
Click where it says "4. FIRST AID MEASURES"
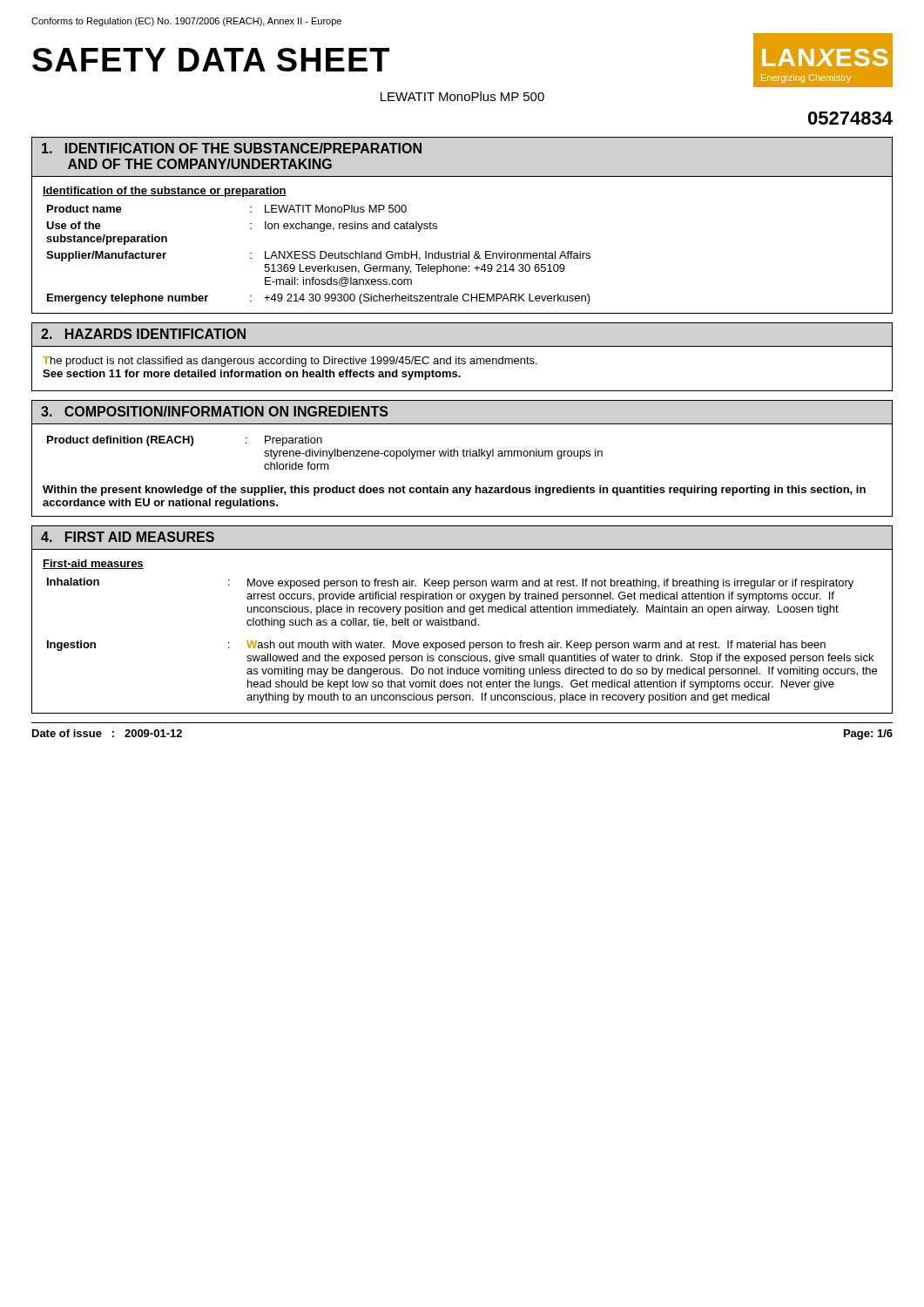click(128, 537)
